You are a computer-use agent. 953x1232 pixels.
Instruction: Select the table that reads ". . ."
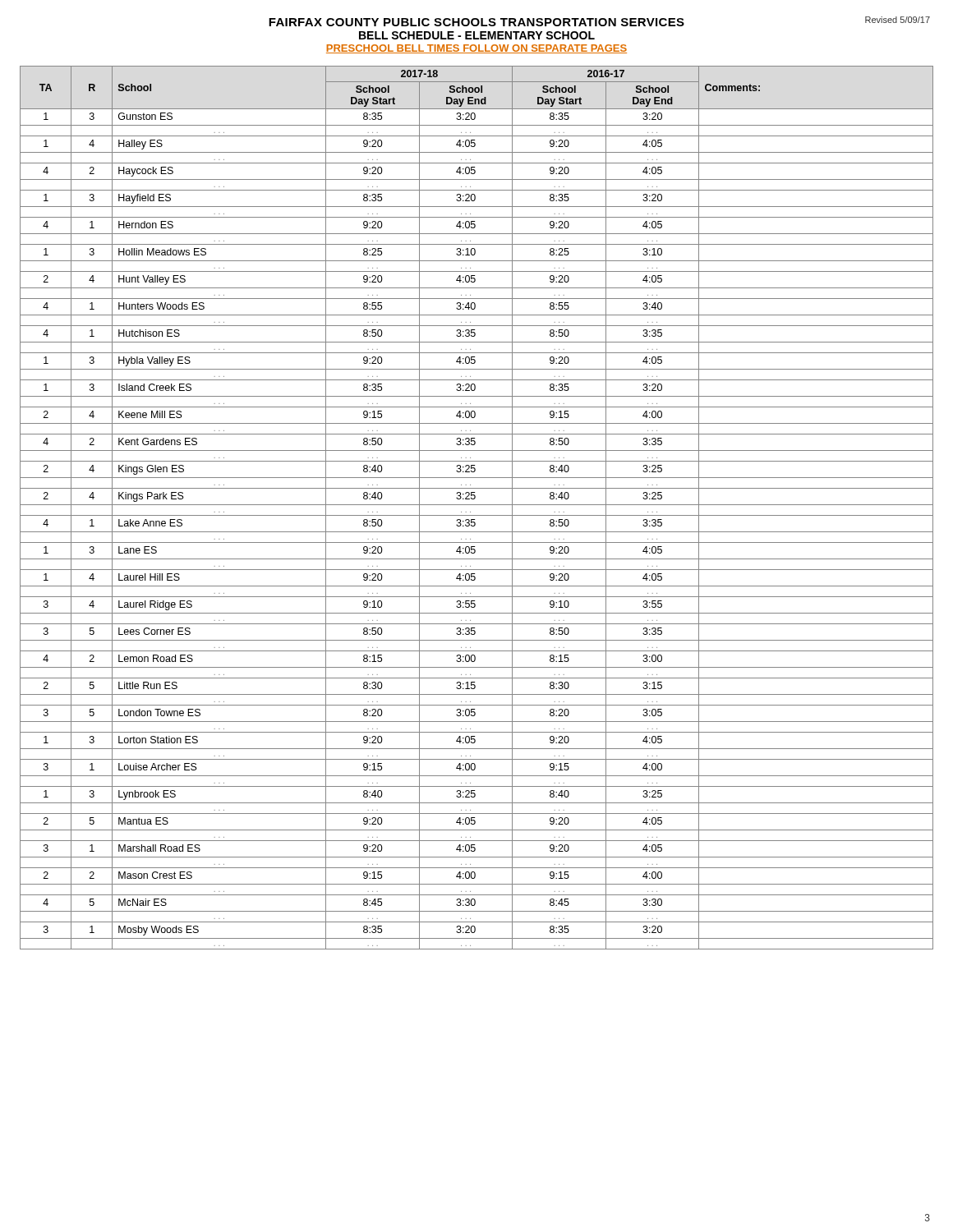pyautogui.click(x=476, y=504)
